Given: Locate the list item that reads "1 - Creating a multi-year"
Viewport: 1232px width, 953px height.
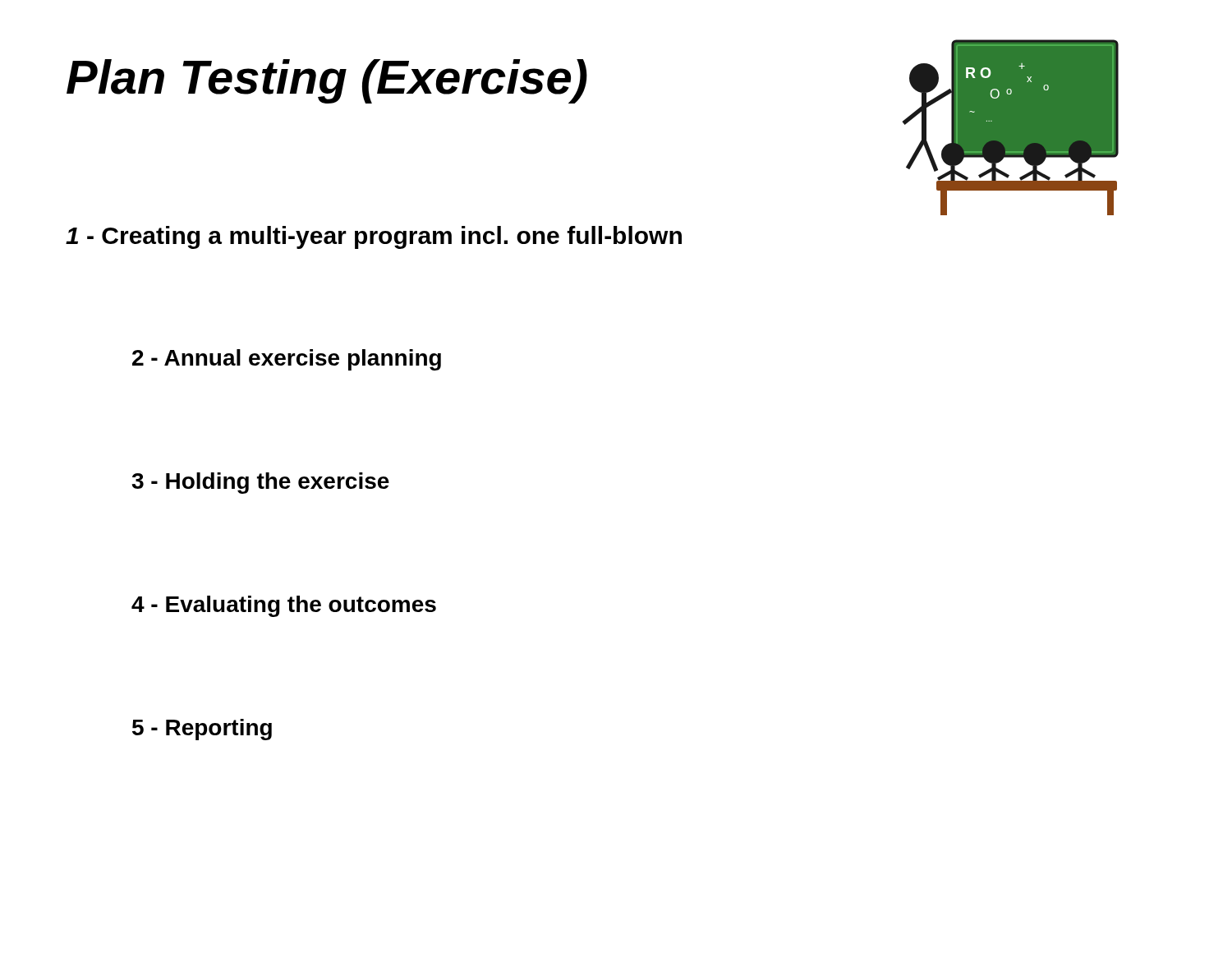Looking at the screenshot, I should point(374,235).
